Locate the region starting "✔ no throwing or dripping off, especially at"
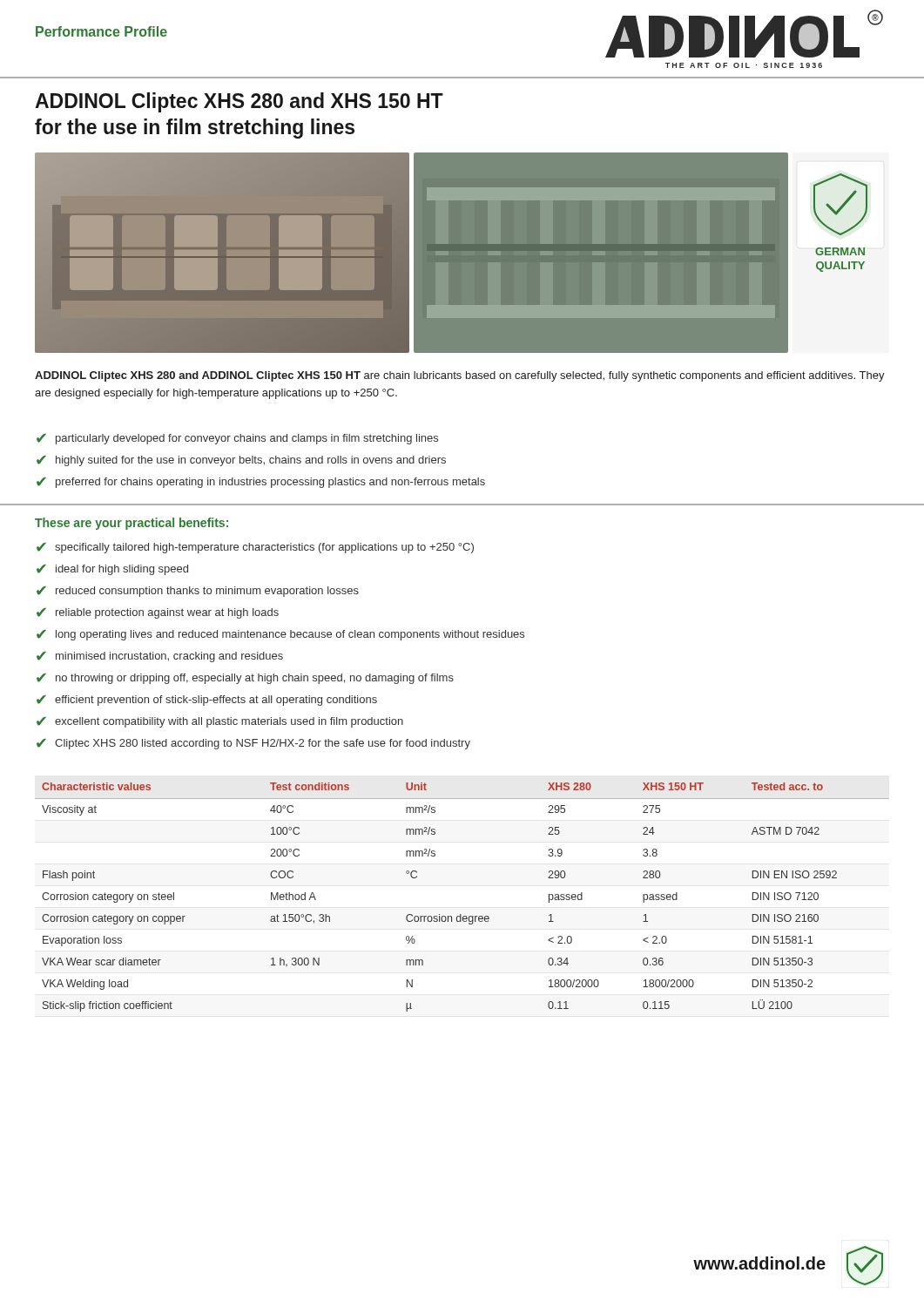This screenshot has width=924, height=1307. coord(244,679)
